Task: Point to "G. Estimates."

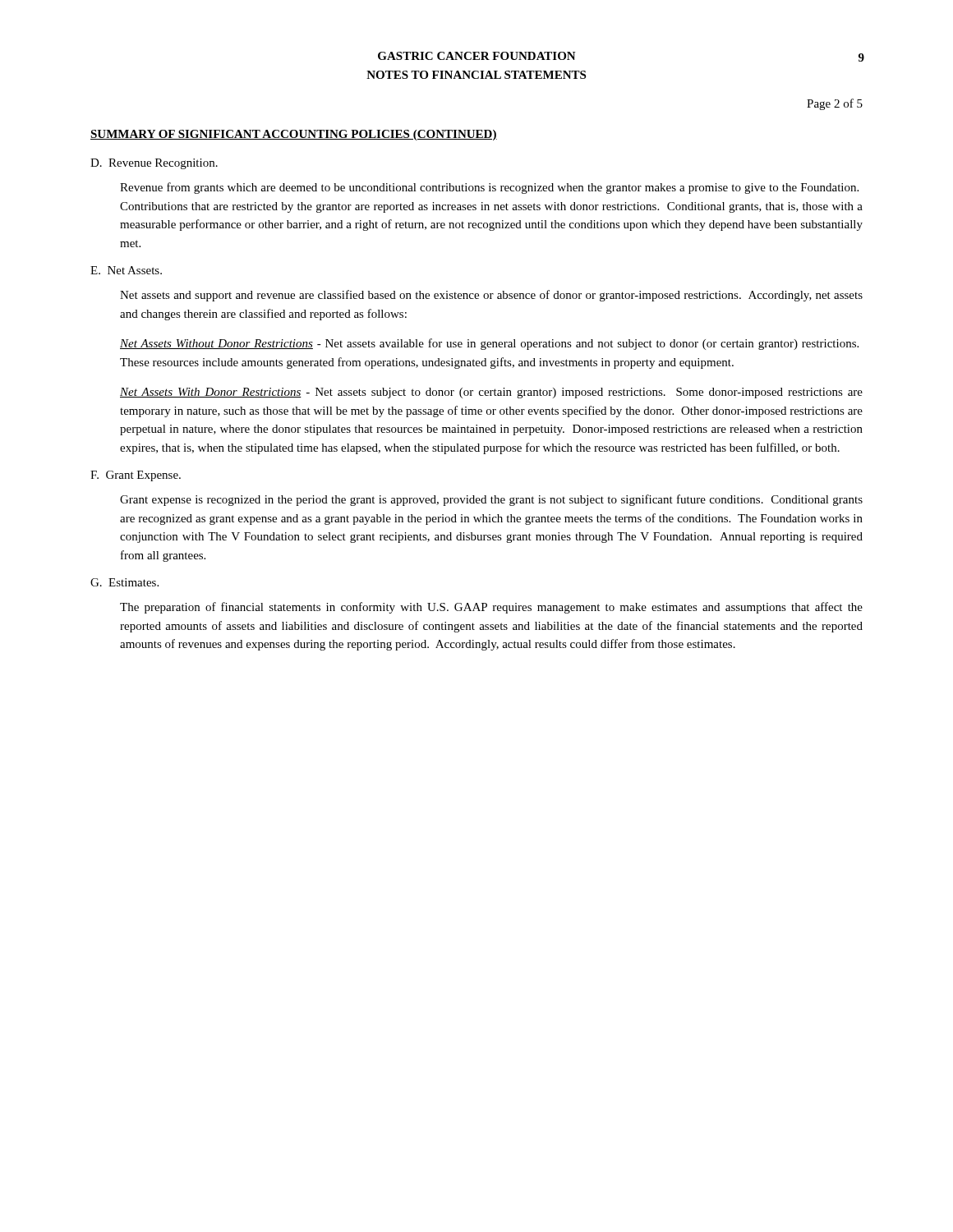Action: 125,582
